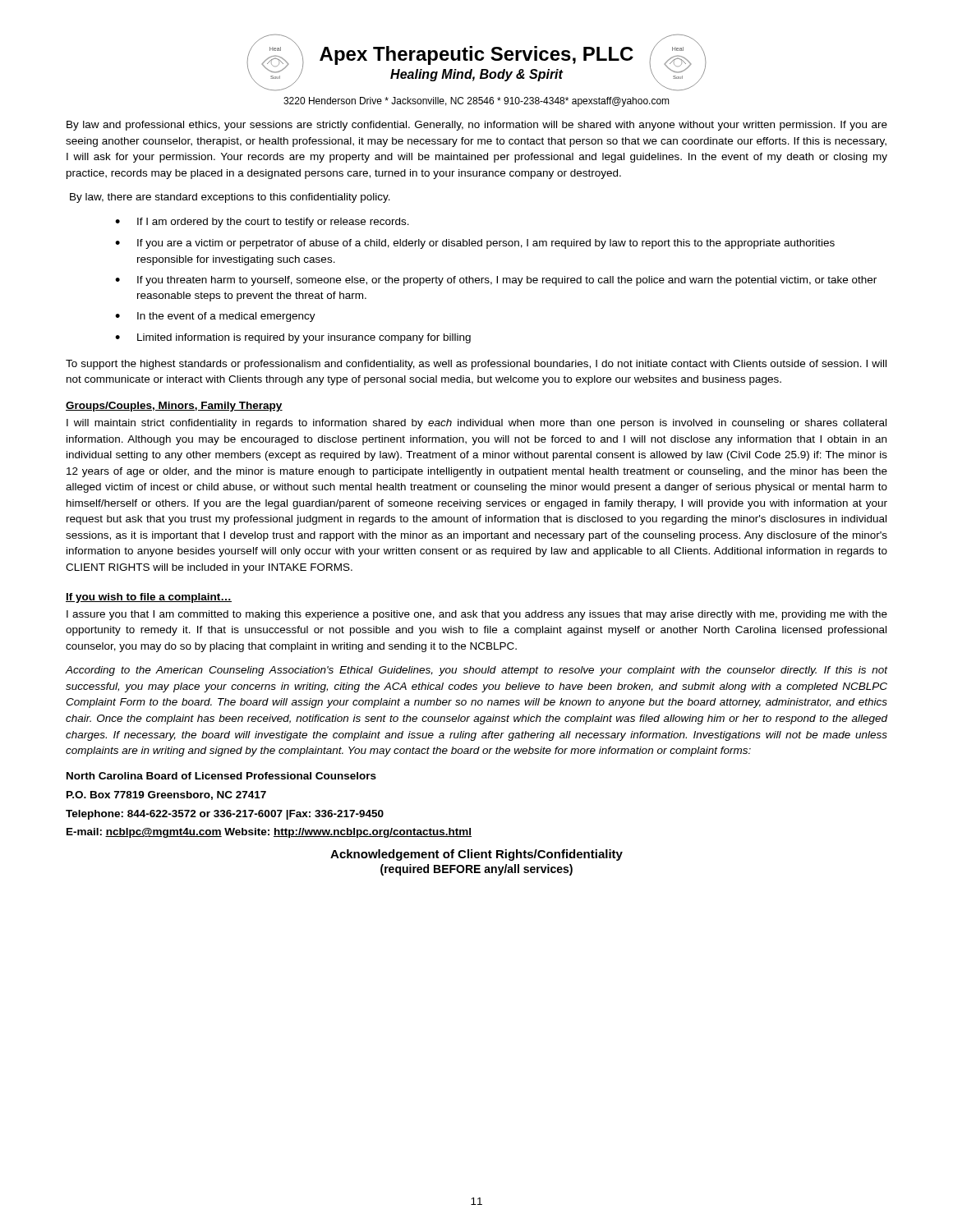Screen dimensions: 1232x953
Task: Click on the text block starting "To support the highest standards or"
Action: click(x=476, y=371)
